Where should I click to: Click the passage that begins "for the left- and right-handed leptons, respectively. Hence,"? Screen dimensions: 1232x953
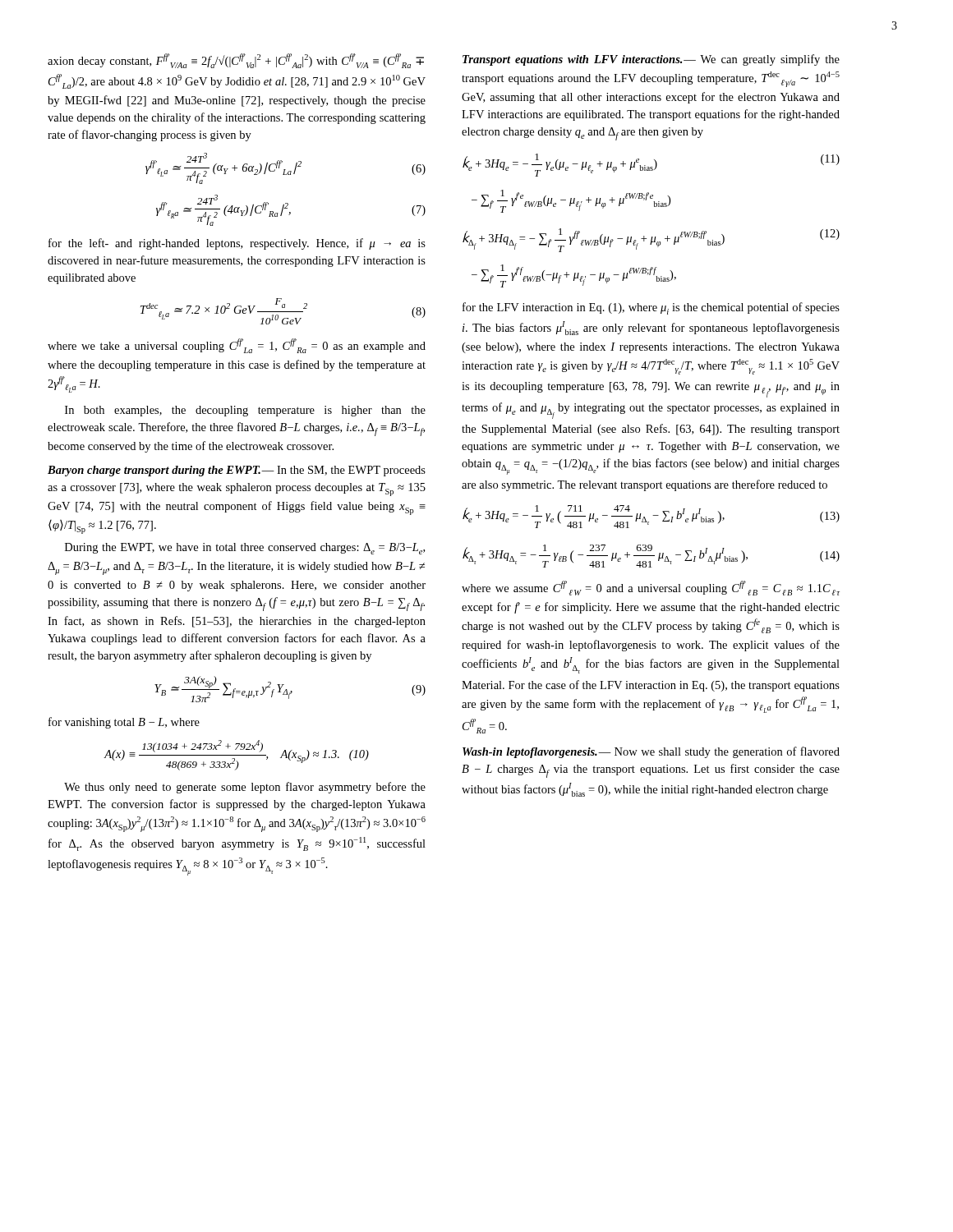(x=237, y=261)
